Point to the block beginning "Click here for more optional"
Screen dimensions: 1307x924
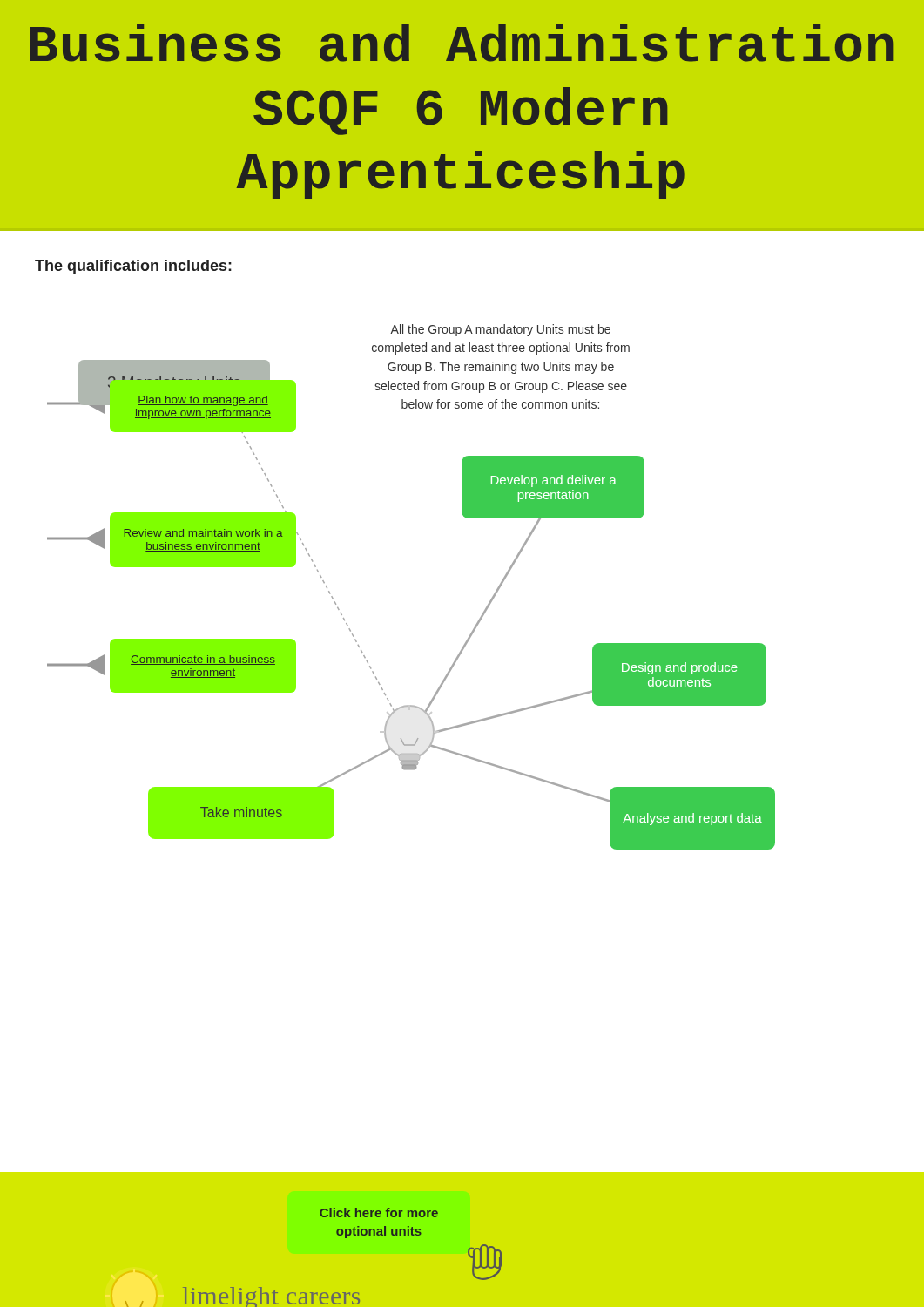[379, 1222]
